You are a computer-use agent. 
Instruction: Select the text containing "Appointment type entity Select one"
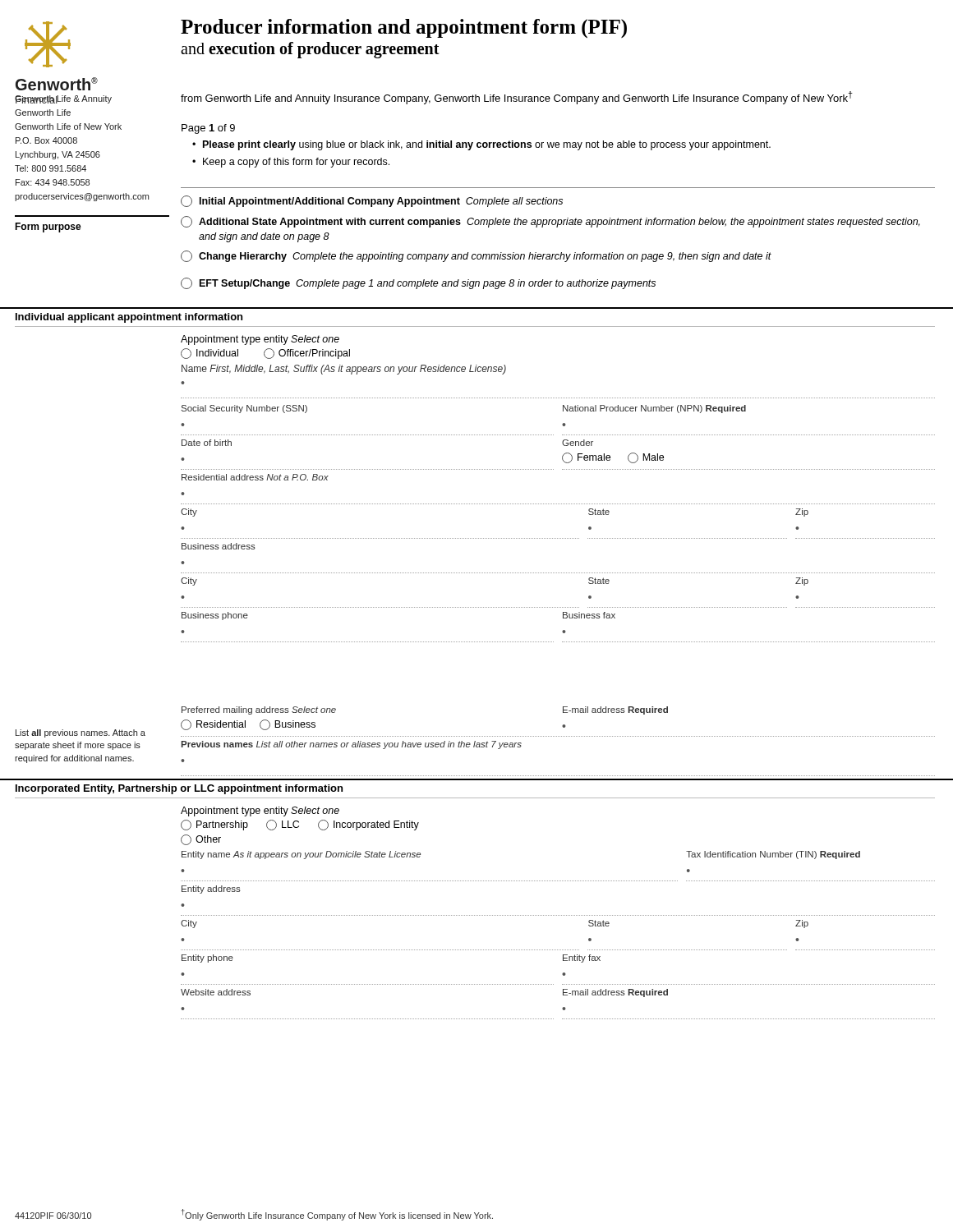(260, 339)
